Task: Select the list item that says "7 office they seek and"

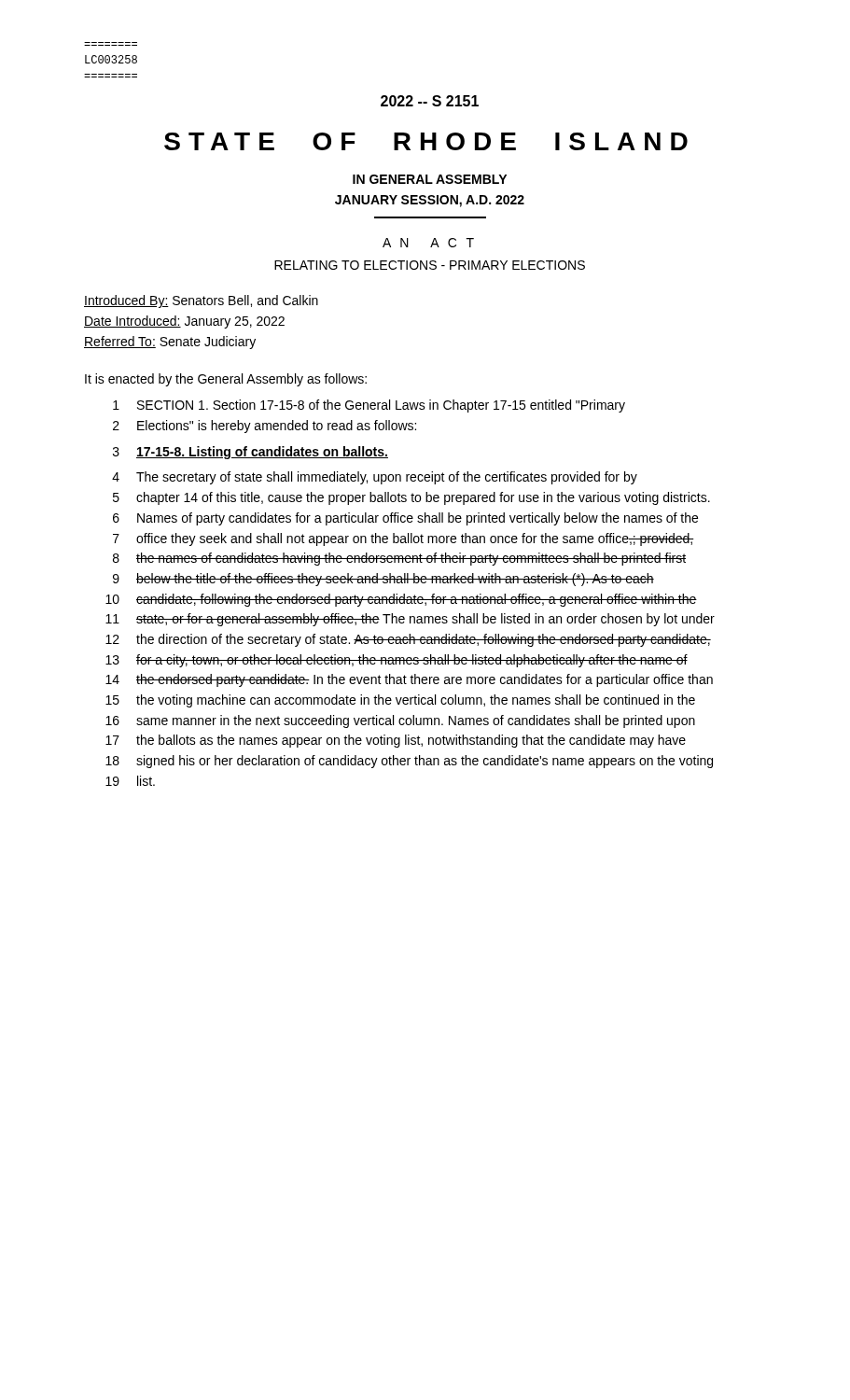Action: click(x=430, y=539)
